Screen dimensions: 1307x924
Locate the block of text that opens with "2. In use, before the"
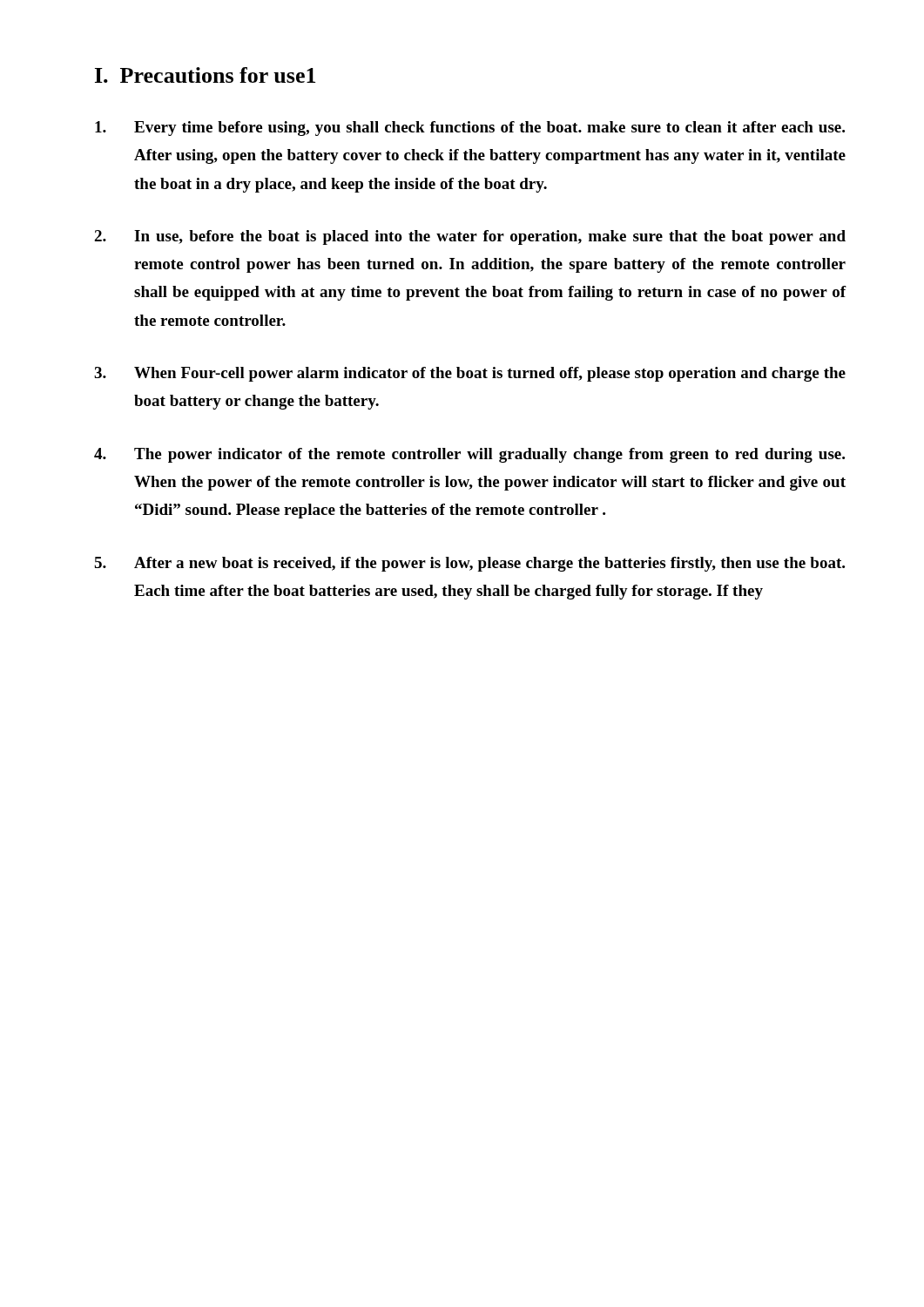[470, 278]
